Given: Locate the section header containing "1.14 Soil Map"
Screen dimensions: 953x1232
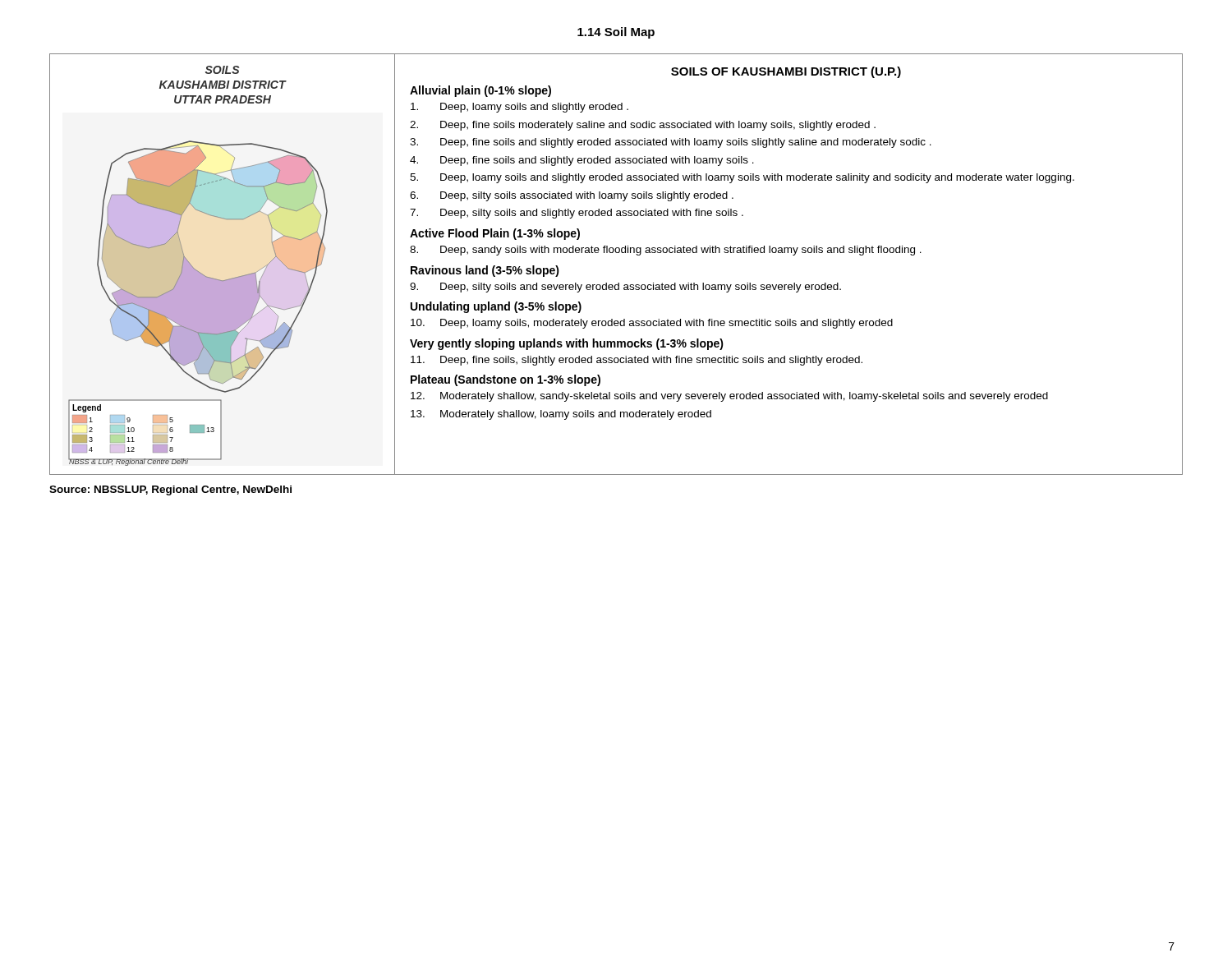Looking at the screenshot, I should 616,32.
